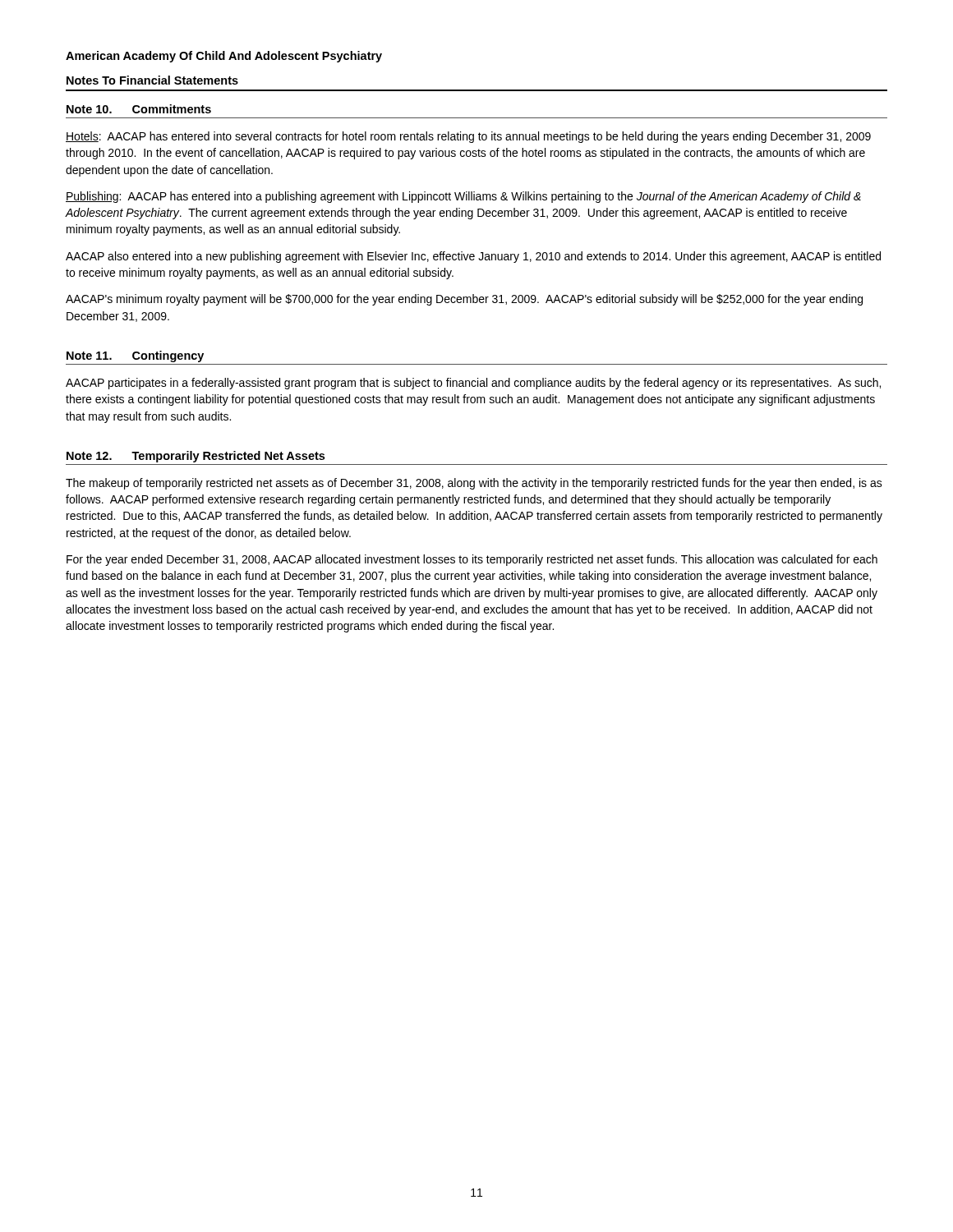
Task: Find the section header on this page that starts "Note 12. Temporarily Restricted"
Action: 196,456
